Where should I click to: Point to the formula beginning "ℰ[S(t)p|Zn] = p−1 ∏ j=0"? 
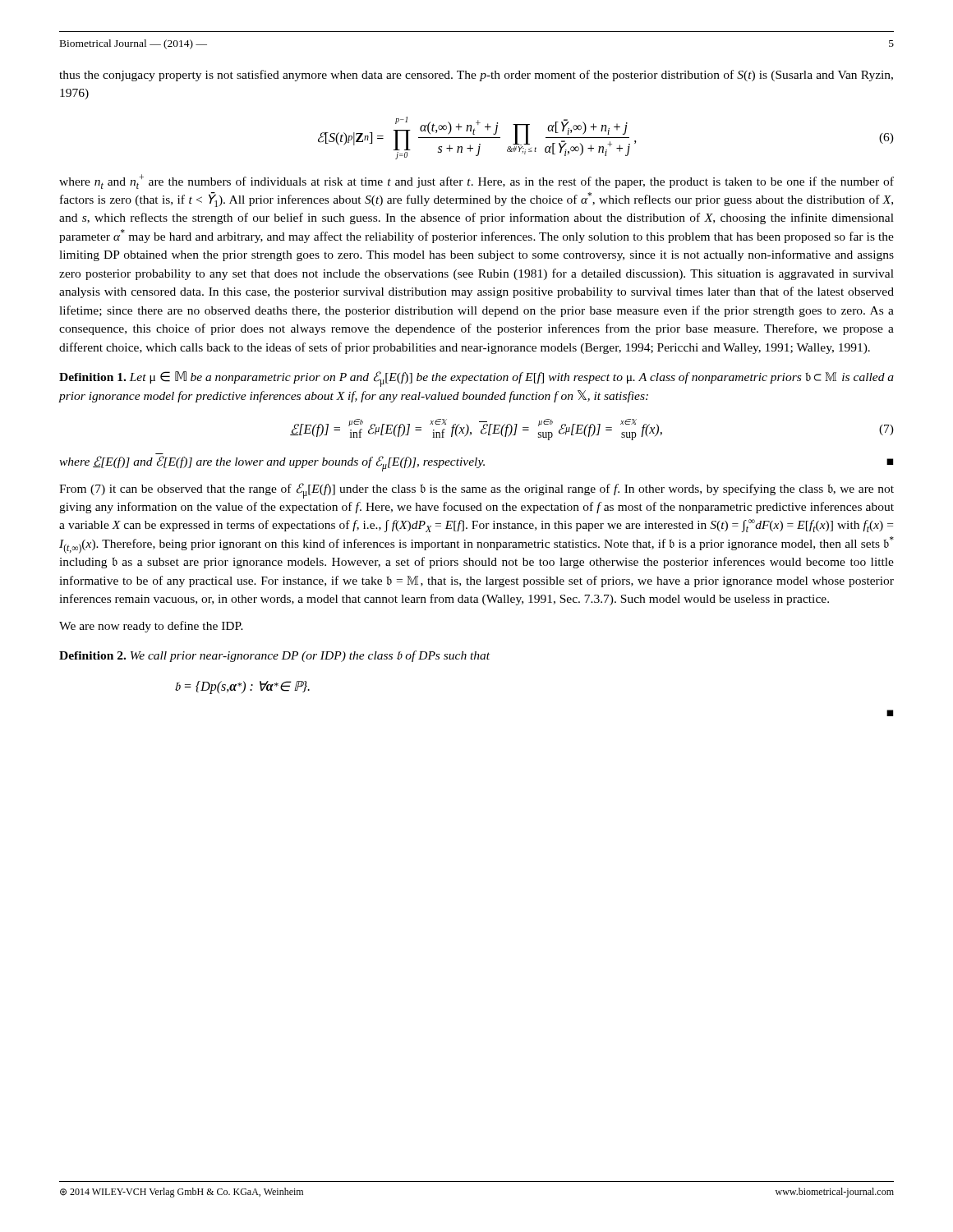point(476,137)
